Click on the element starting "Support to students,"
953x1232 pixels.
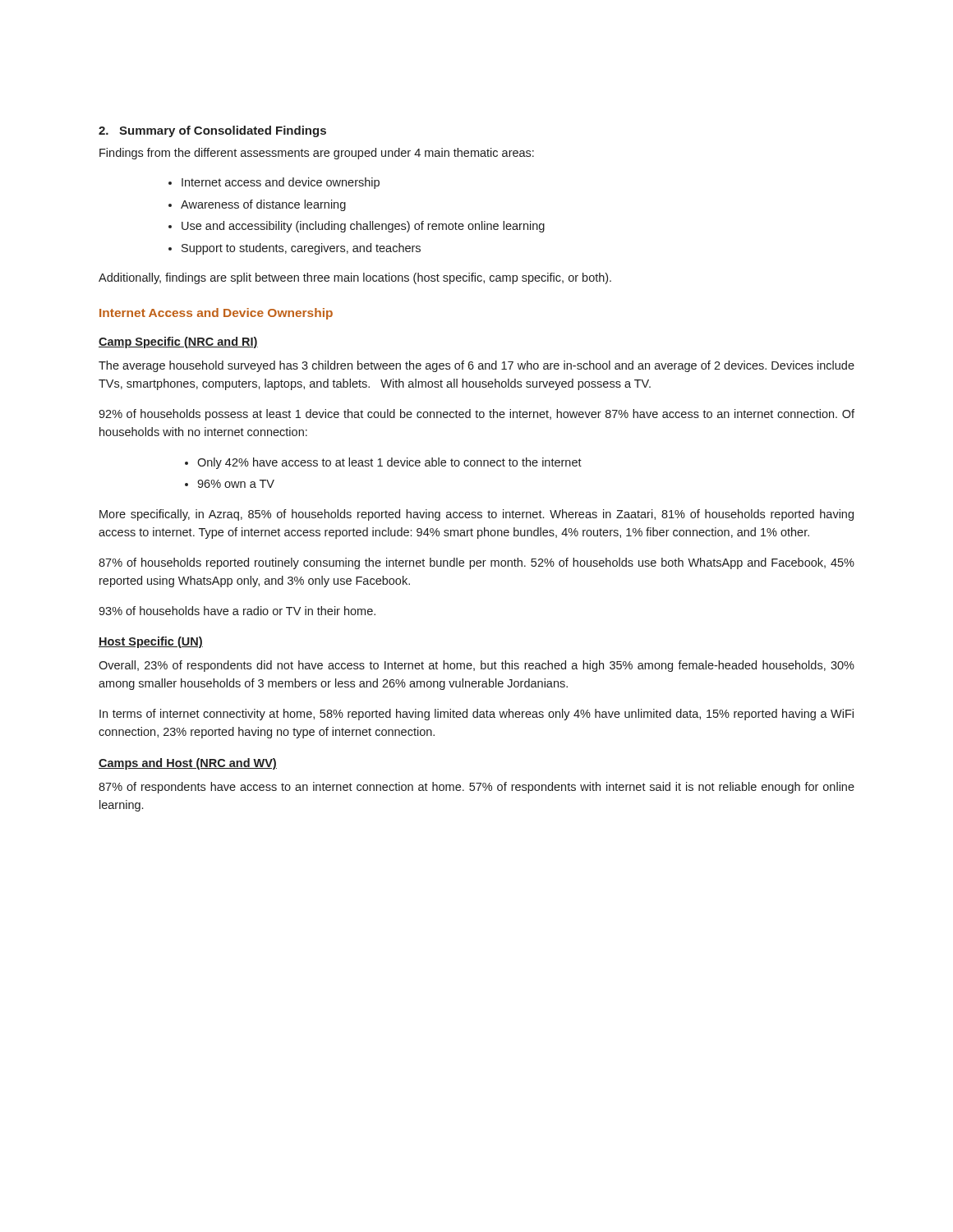tap(301, 248)
